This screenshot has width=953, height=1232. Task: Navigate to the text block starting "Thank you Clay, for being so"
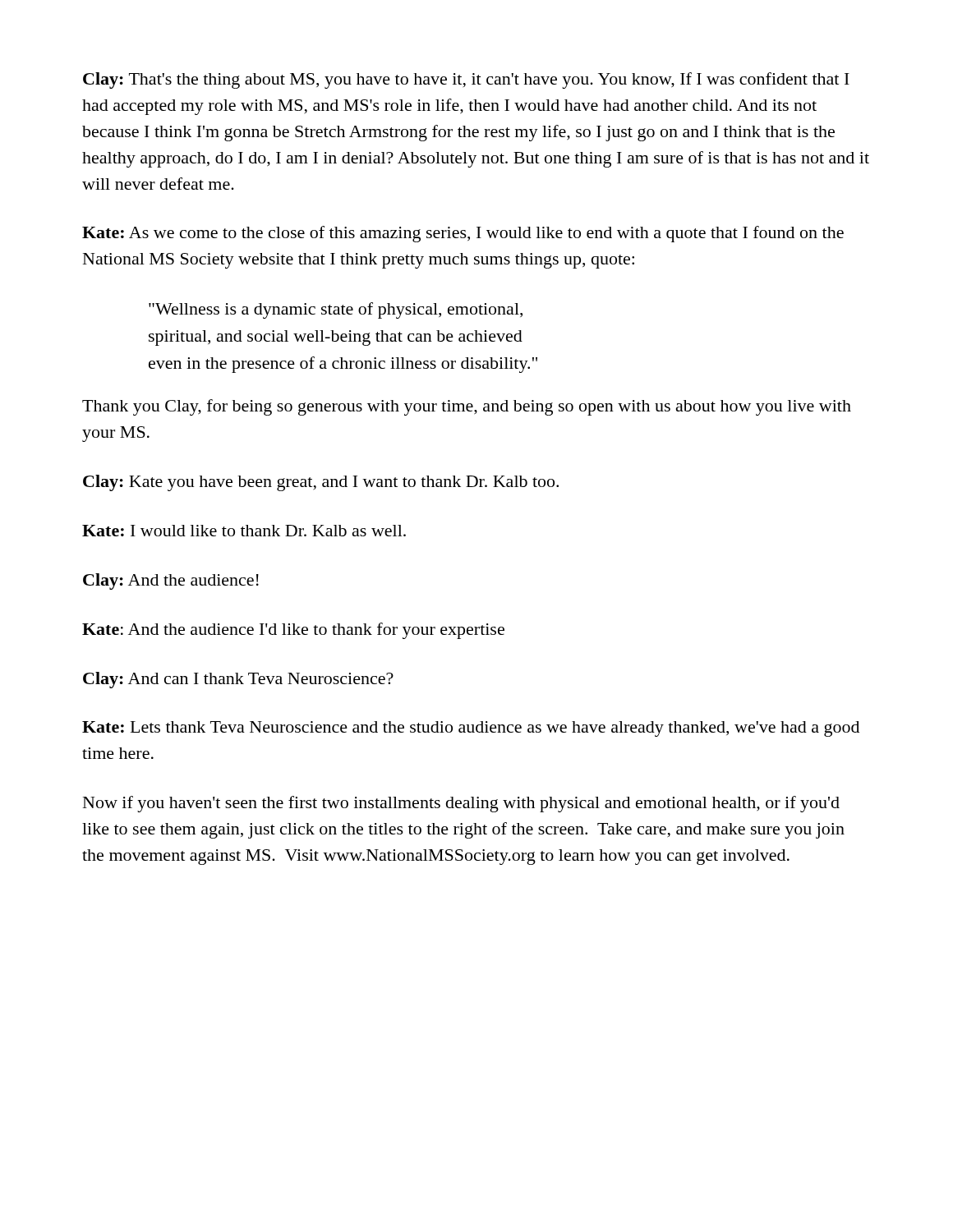pyautogui.click(x=467, y=419)
